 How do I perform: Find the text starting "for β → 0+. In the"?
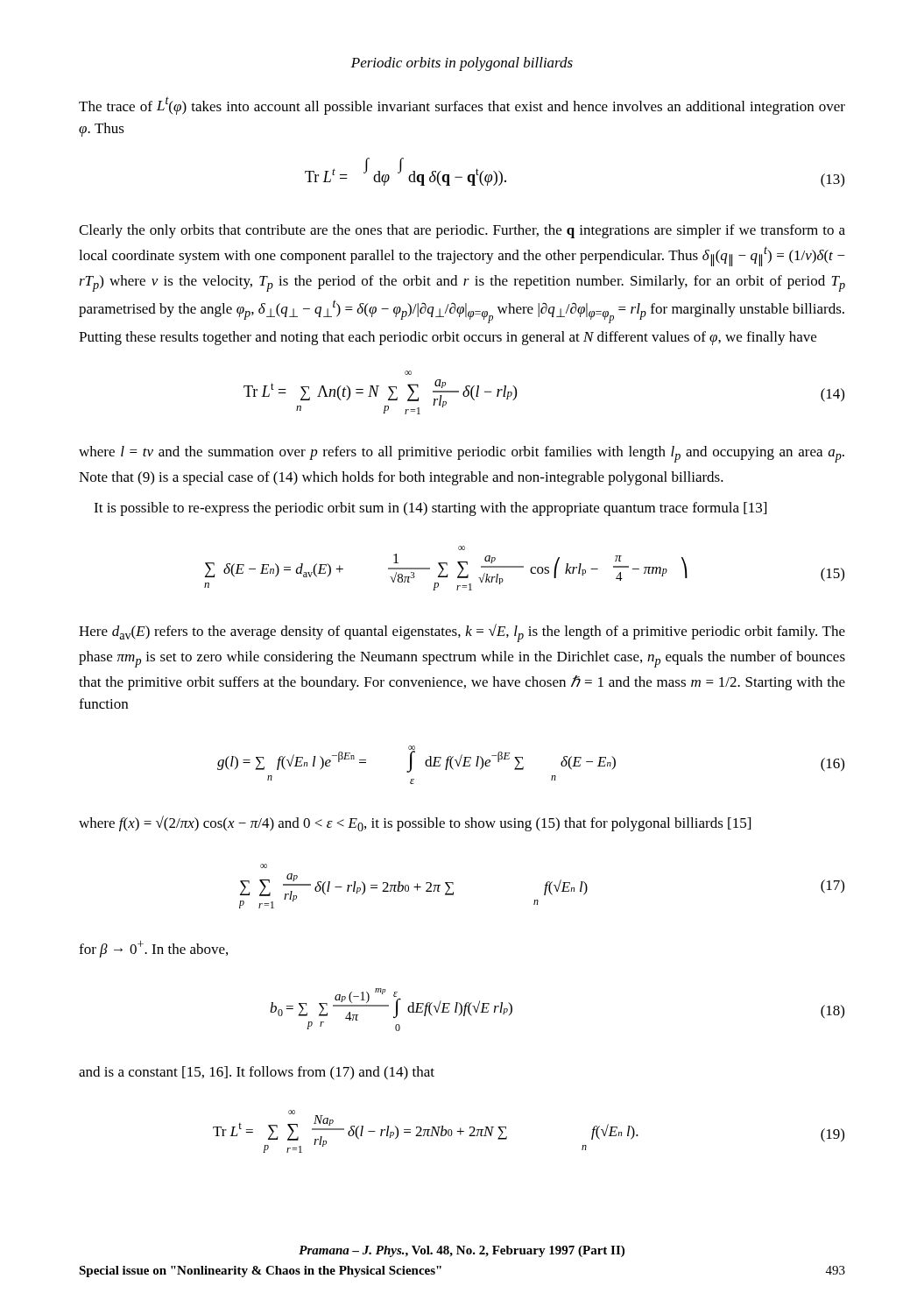point(154,946)
